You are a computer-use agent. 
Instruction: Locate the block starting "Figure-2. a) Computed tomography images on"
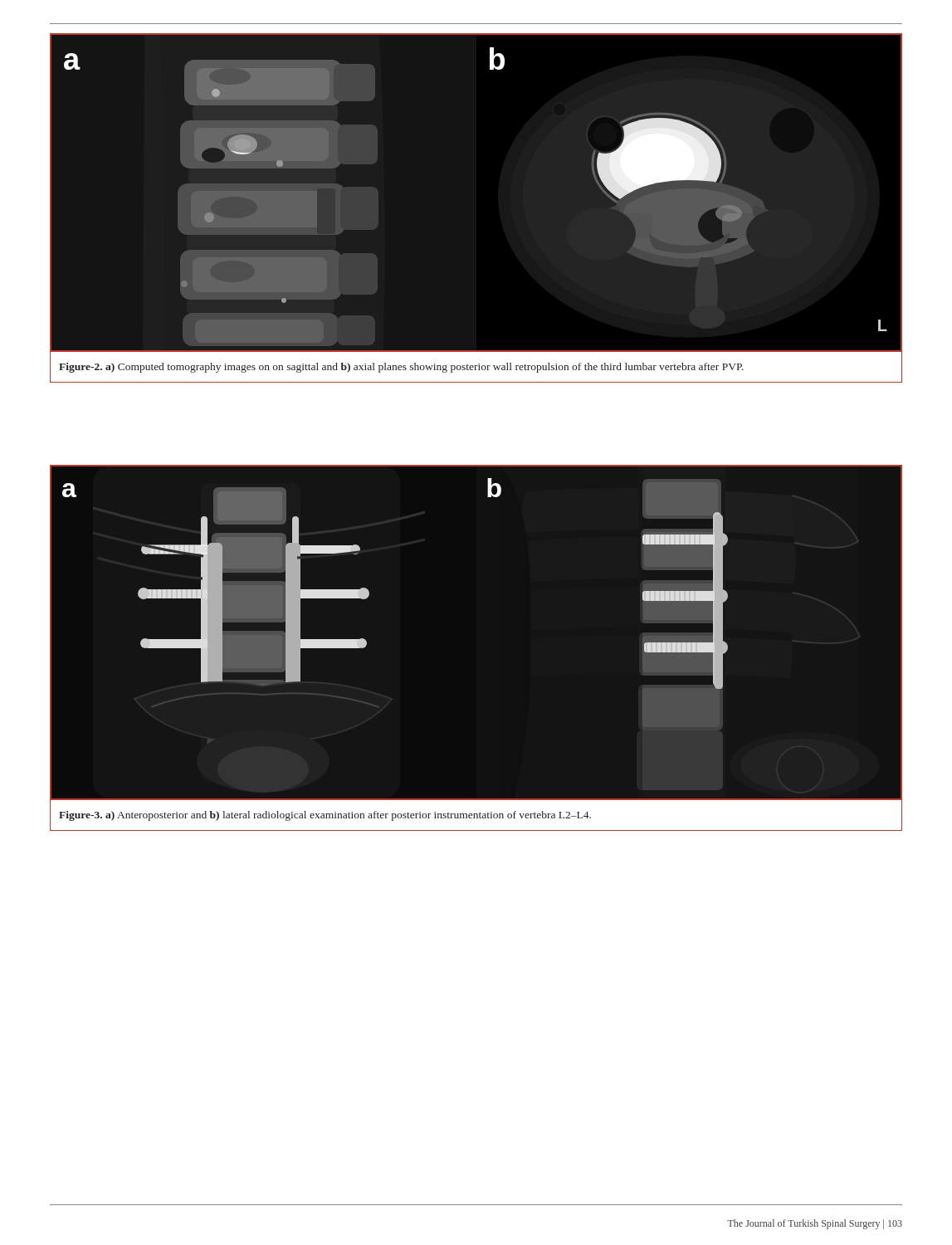pyautogui.click(x=401, y=366)
